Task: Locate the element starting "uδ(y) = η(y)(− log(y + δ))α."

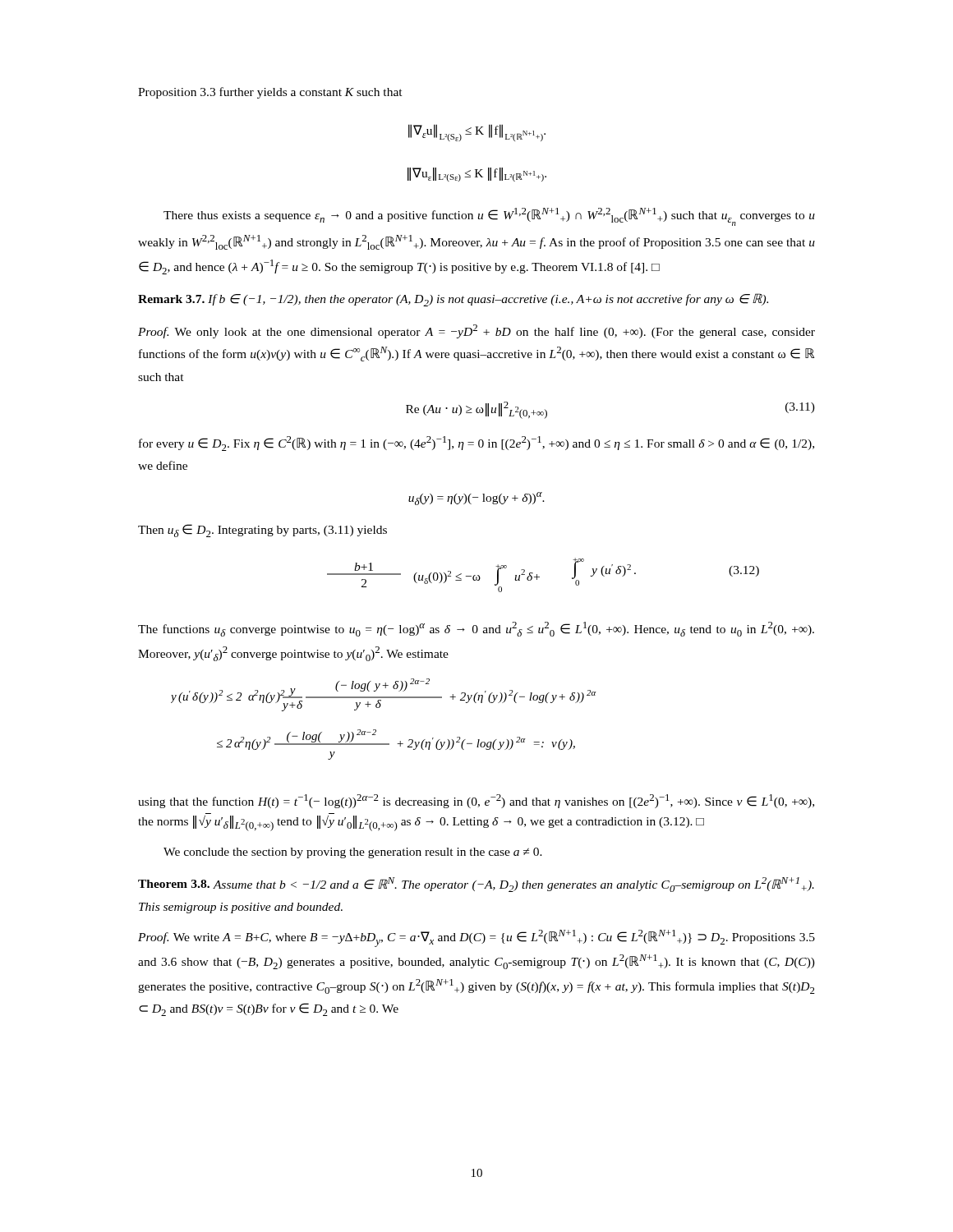Action: pos(476,498)
